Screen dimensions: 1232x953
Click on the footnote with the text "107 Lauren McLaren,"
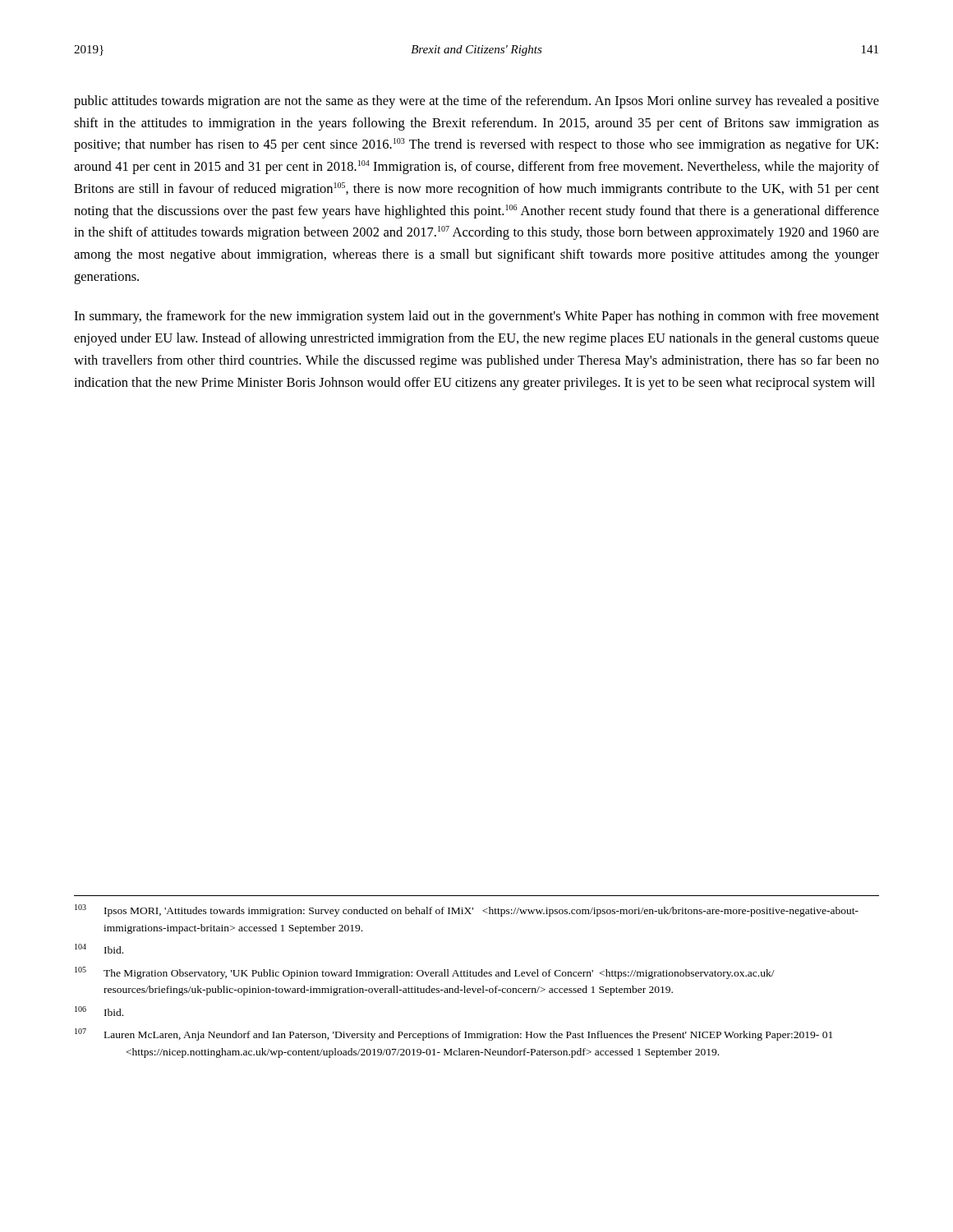pyautogui.click(x=476, y=1044)
